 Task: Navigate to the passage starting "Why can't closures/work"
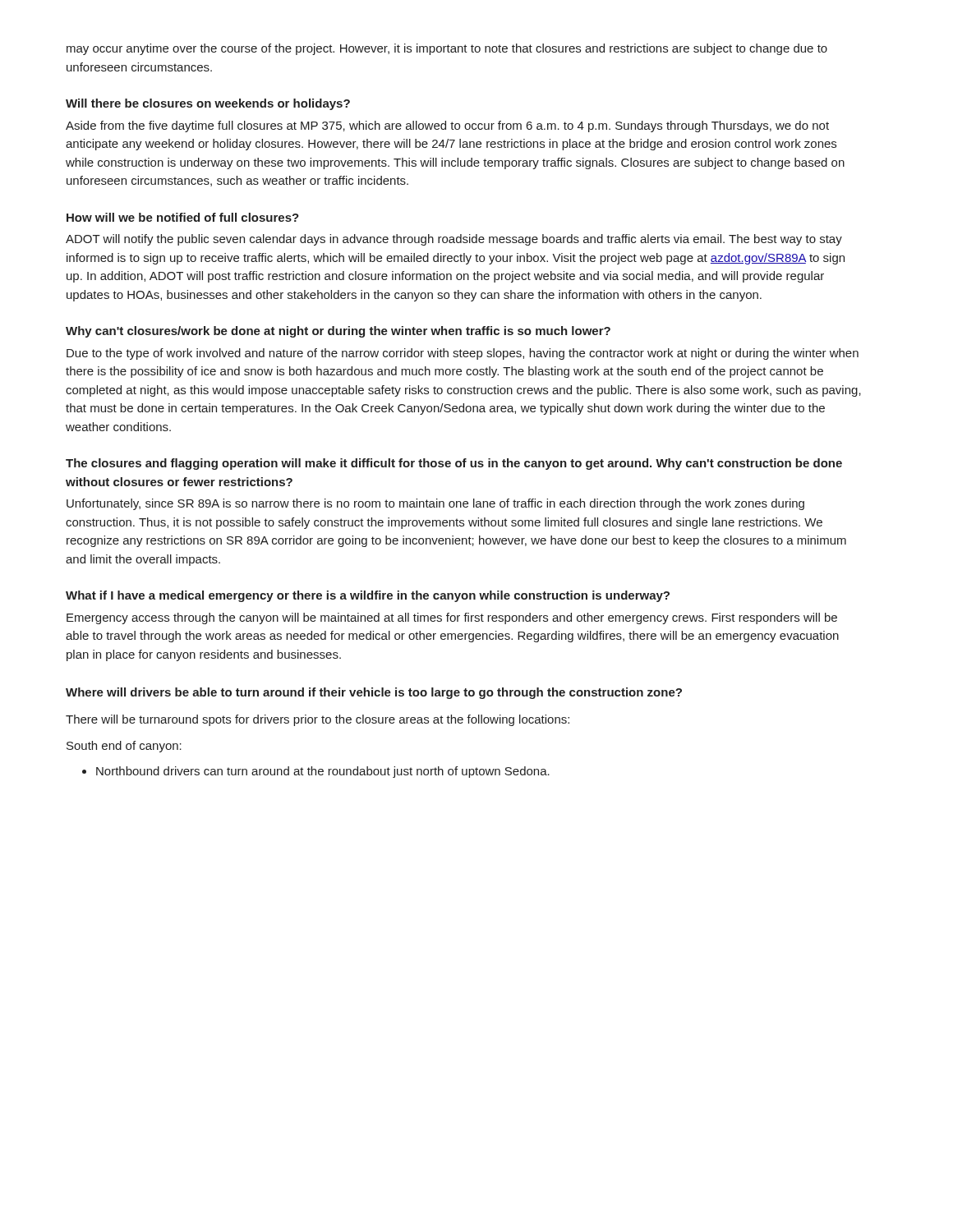click(x=338, y=331)
